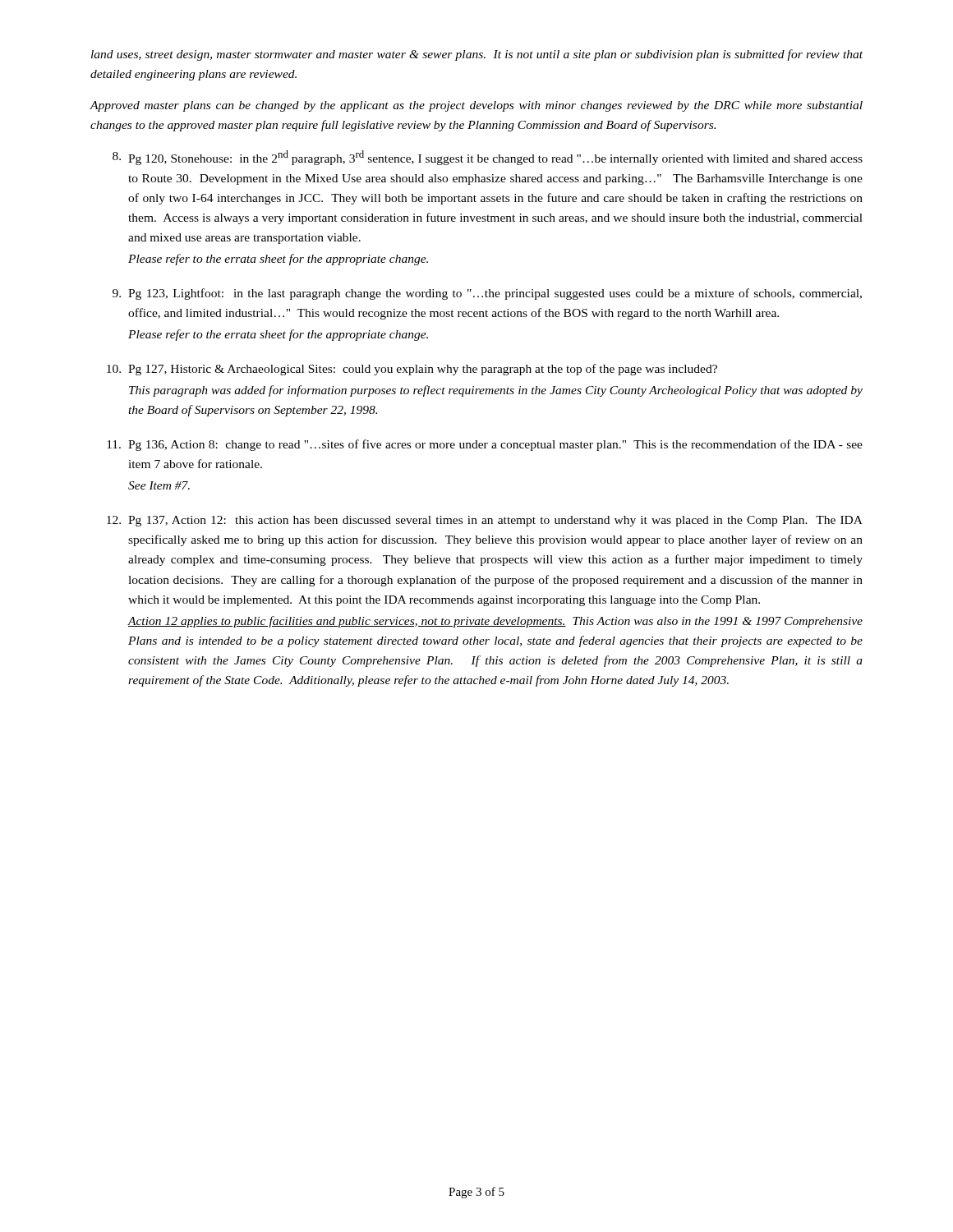Screen dimensions: 1232x953
Task: Locate the list item that reads "10. Pg 127, Historic & Archaeological Sites: could"
Action: tap(476, 390)
